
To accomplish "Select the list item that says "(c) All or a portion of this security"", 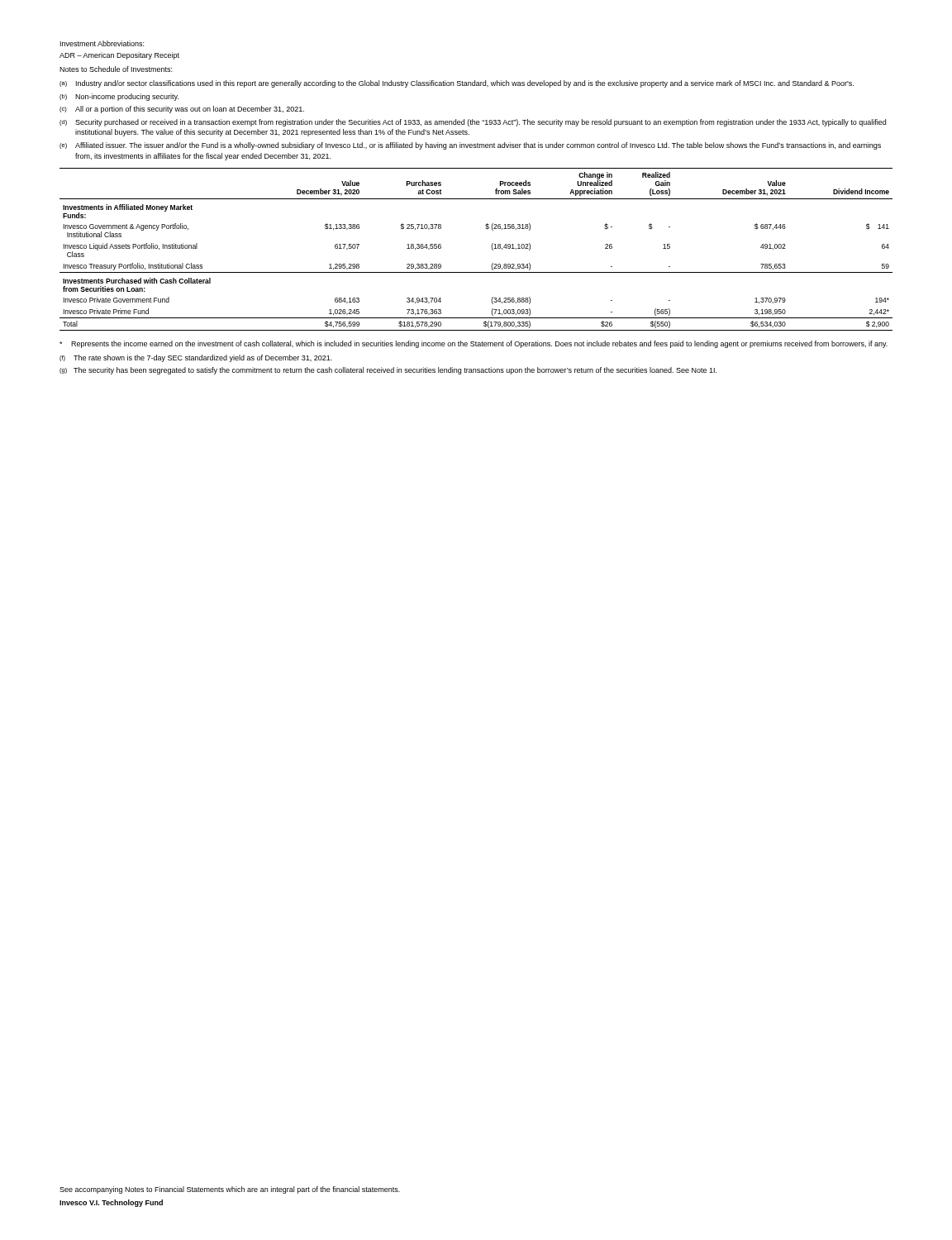I will coord(476,109).
